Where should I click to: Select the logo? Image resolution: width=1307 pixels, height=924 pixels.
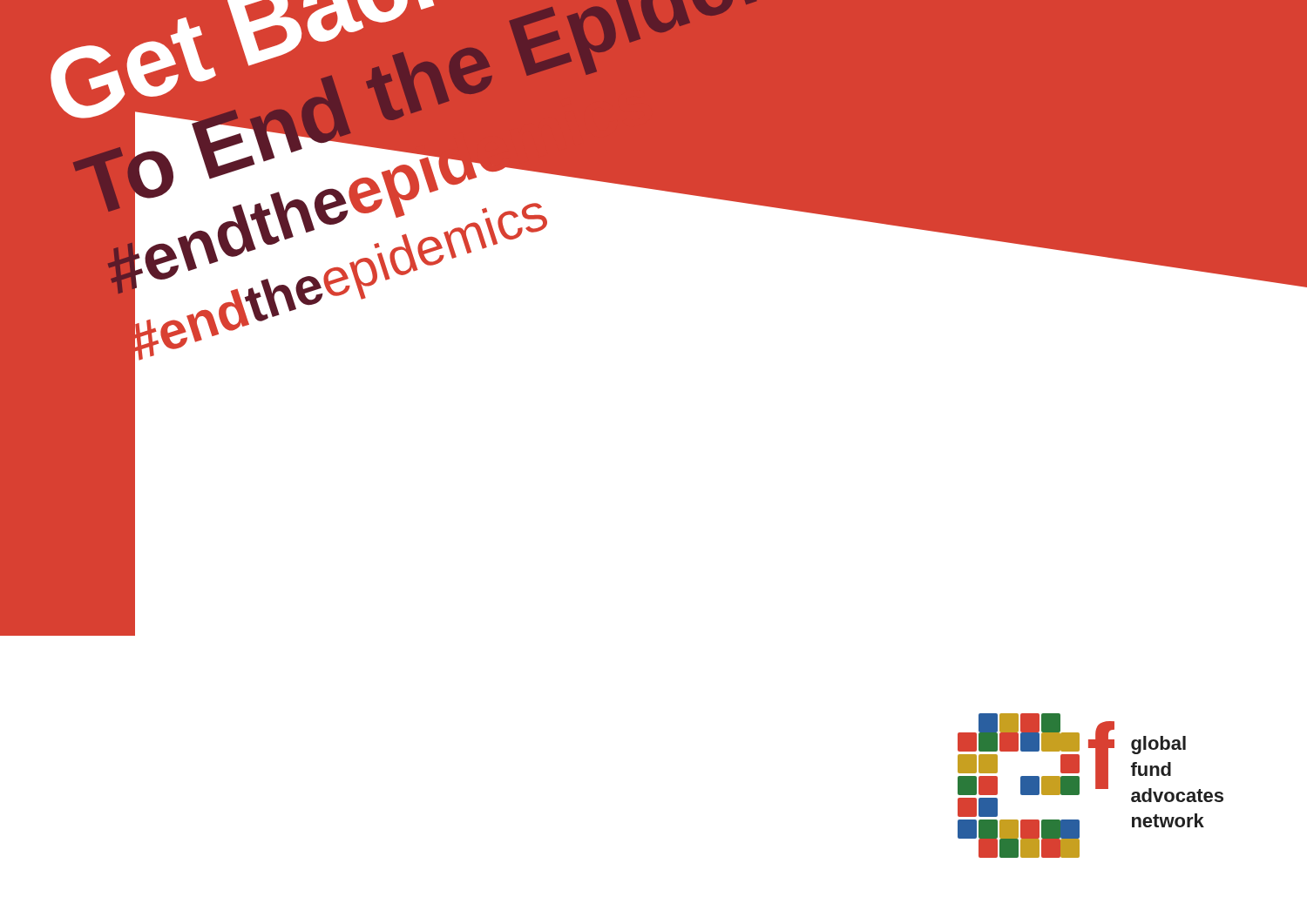(x=1082, y=782)
